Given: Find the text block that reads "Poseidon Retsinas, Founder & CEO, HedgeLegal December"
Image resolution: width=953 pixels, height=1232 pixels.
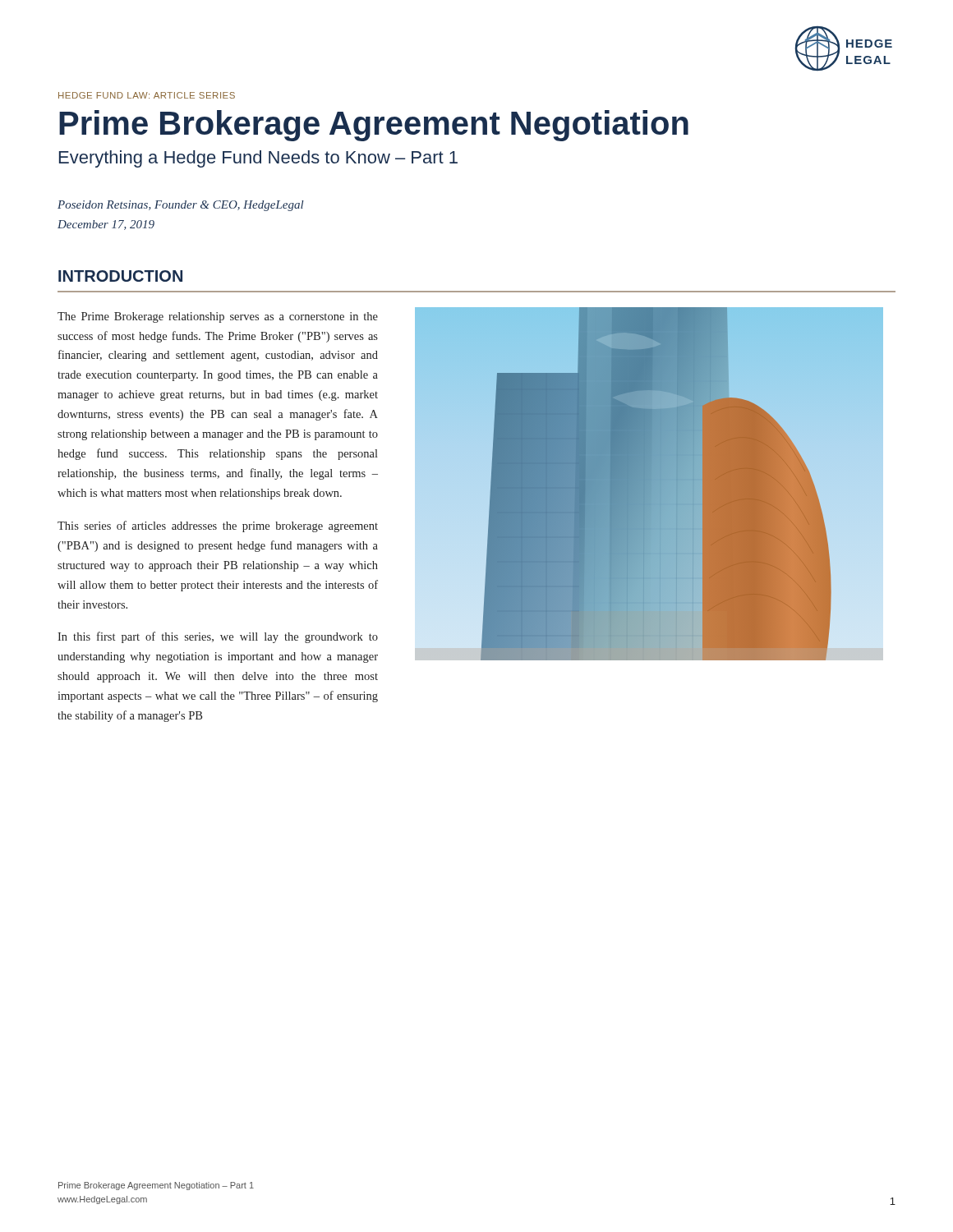Looking at the screenshot, I should tap(181, 214).
